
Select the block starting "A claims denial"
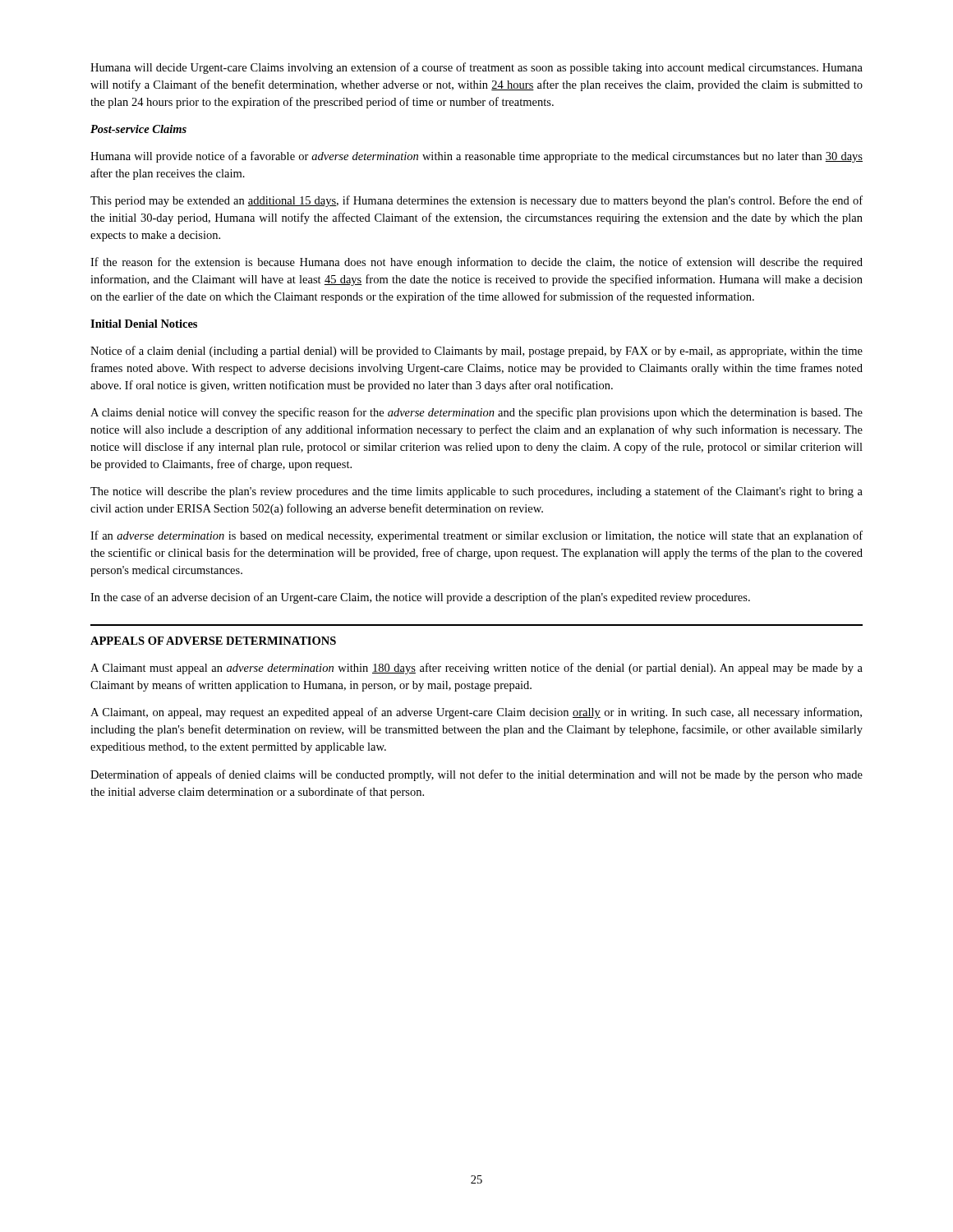[x=476, y=439]
